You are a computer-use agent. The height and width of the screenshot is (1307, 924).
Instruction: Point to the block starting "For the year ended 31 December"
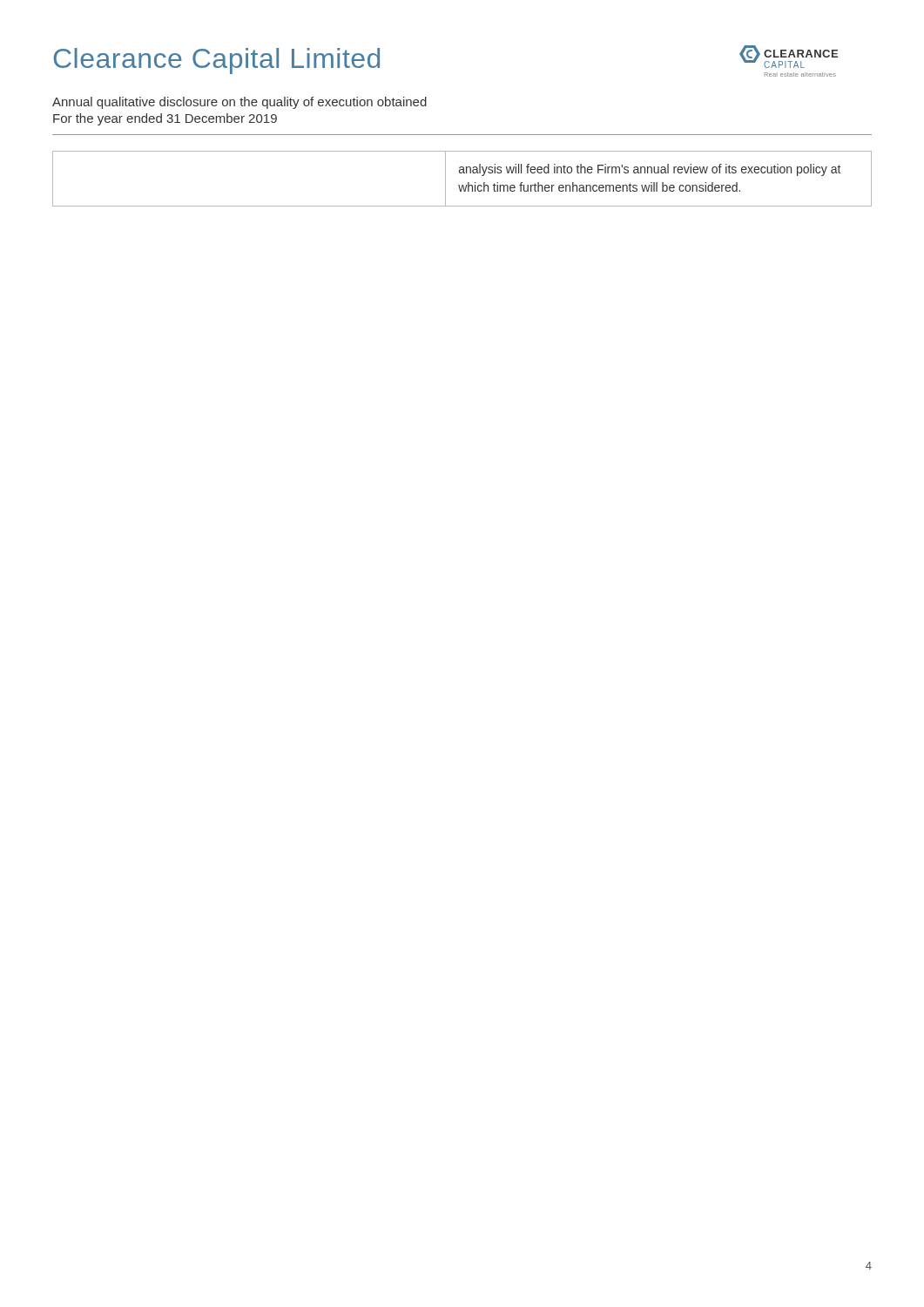coord(165,119)
